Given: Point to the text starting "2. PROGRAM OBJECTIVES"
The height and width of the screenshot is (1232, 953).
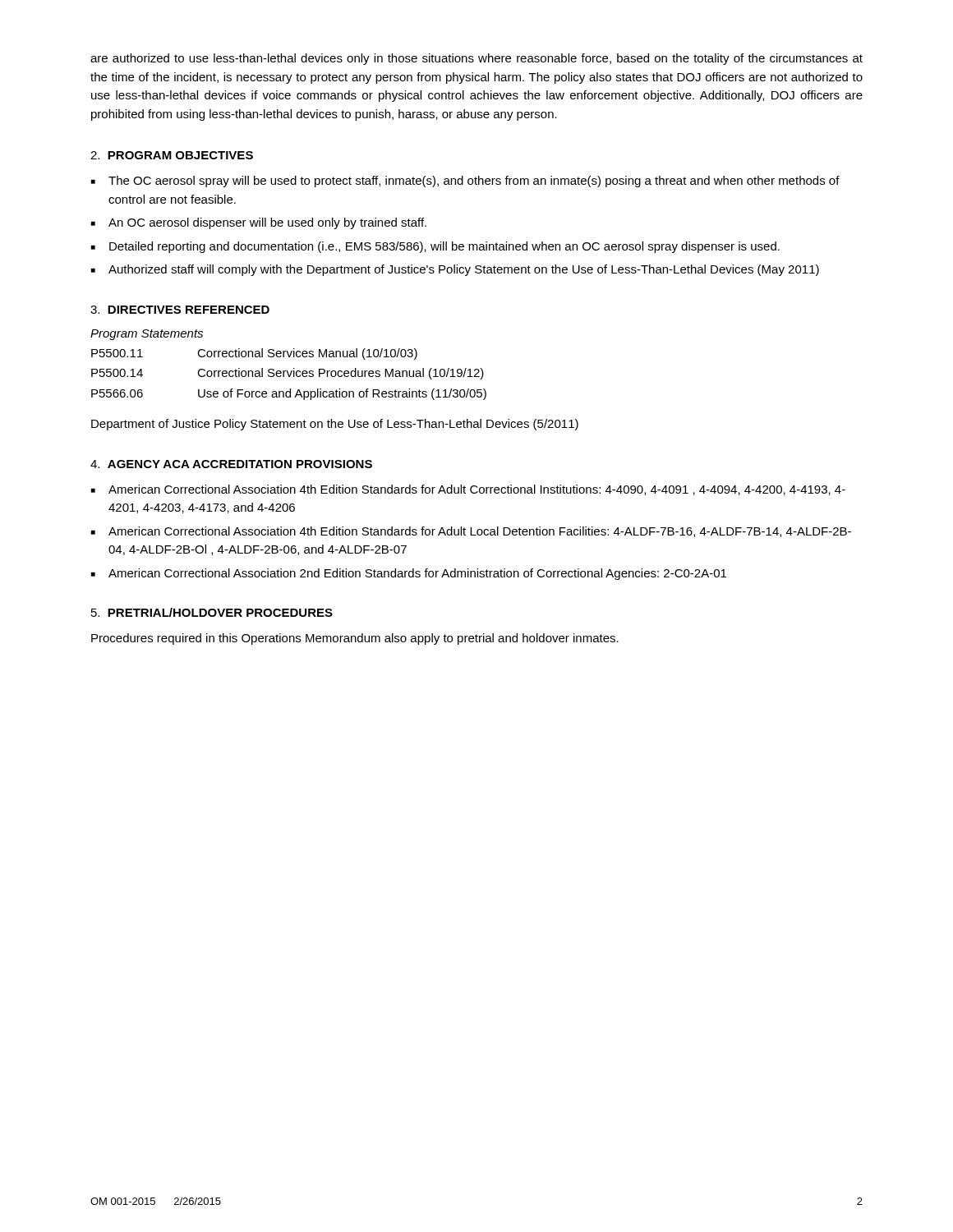Looking at the screenshot, I should coord(172,155).
